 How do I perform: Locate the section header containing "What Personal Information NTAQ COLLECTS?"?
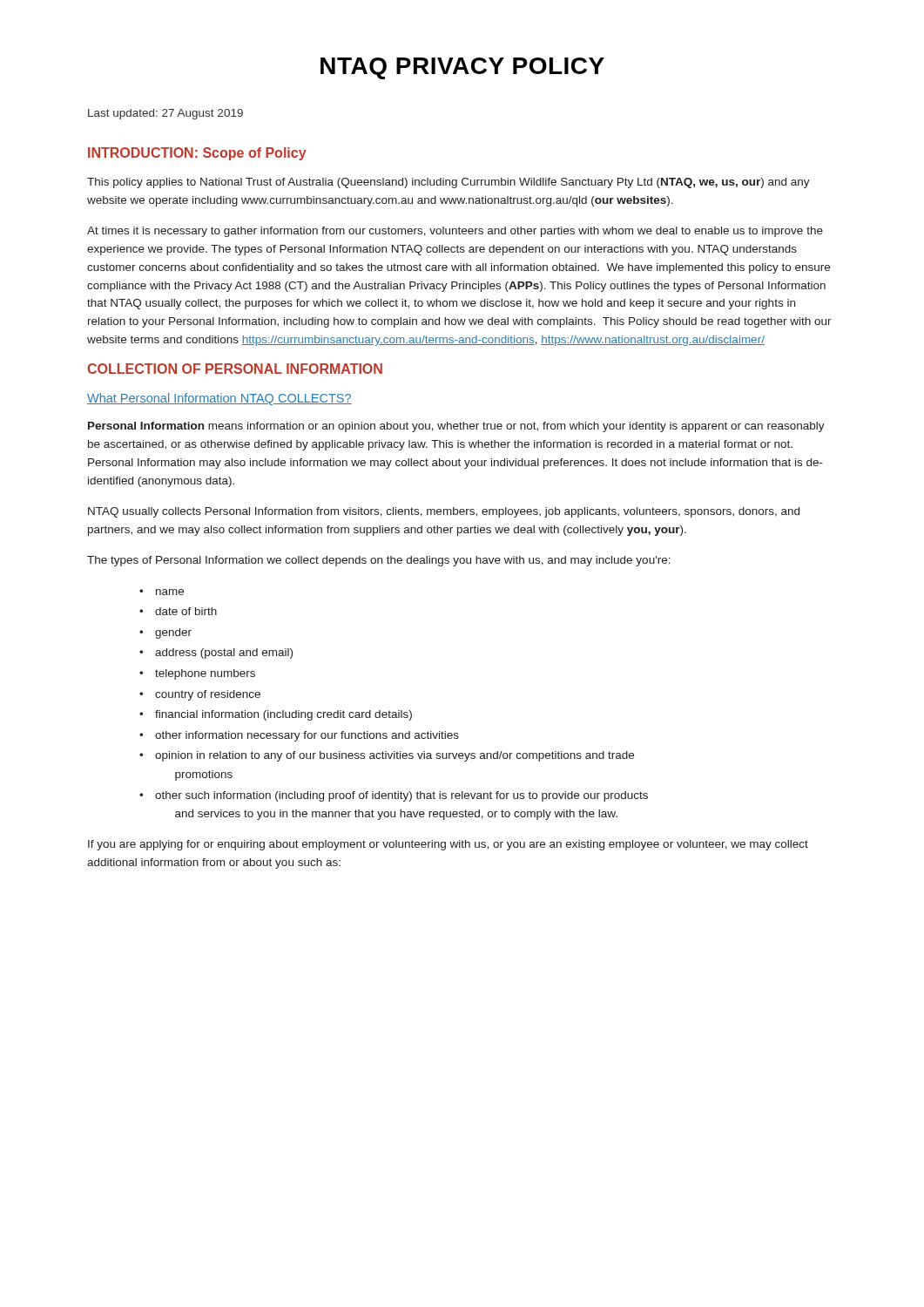219,398
